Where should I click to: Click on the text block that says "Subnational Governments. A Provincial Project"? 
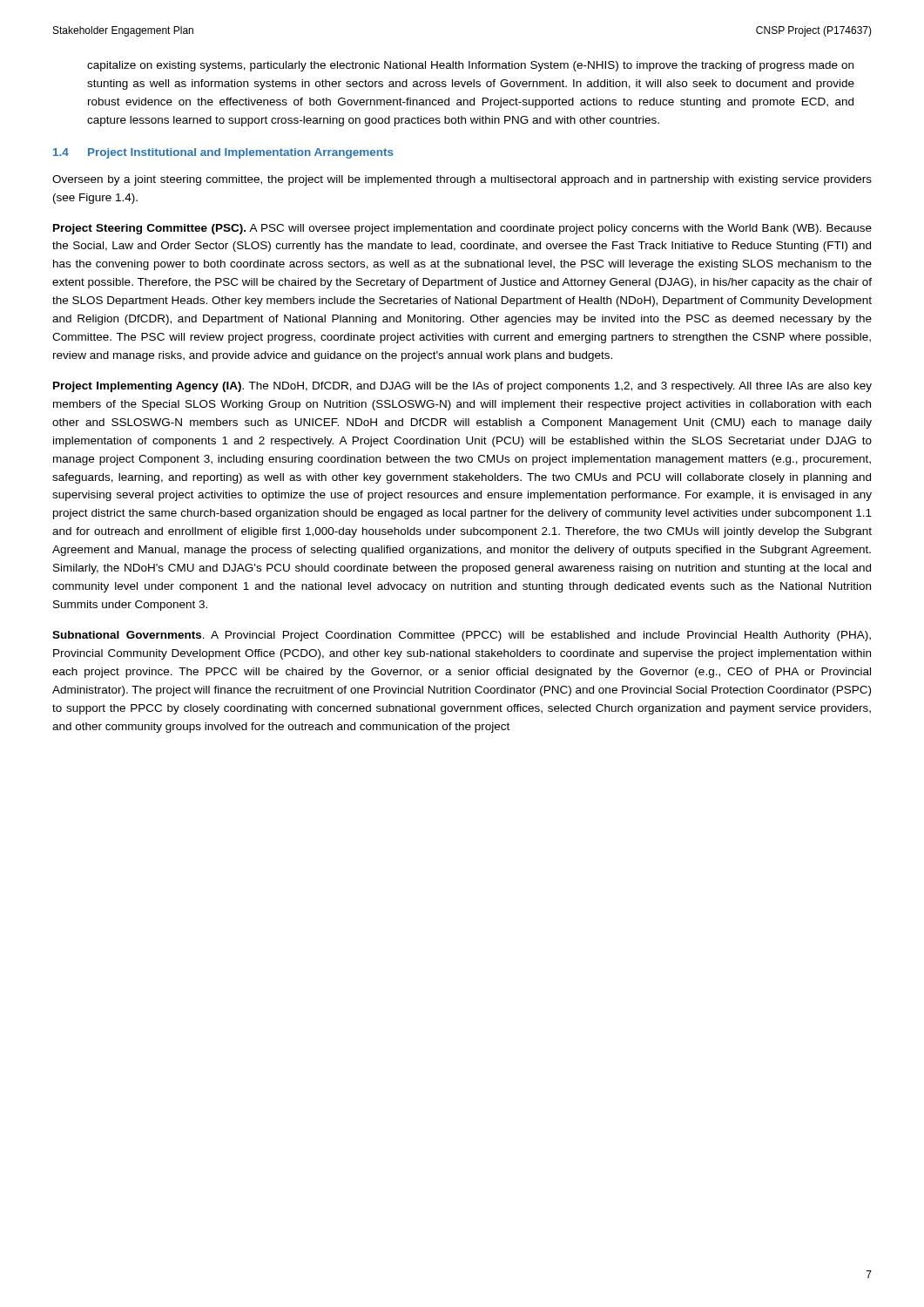(462, 680)
